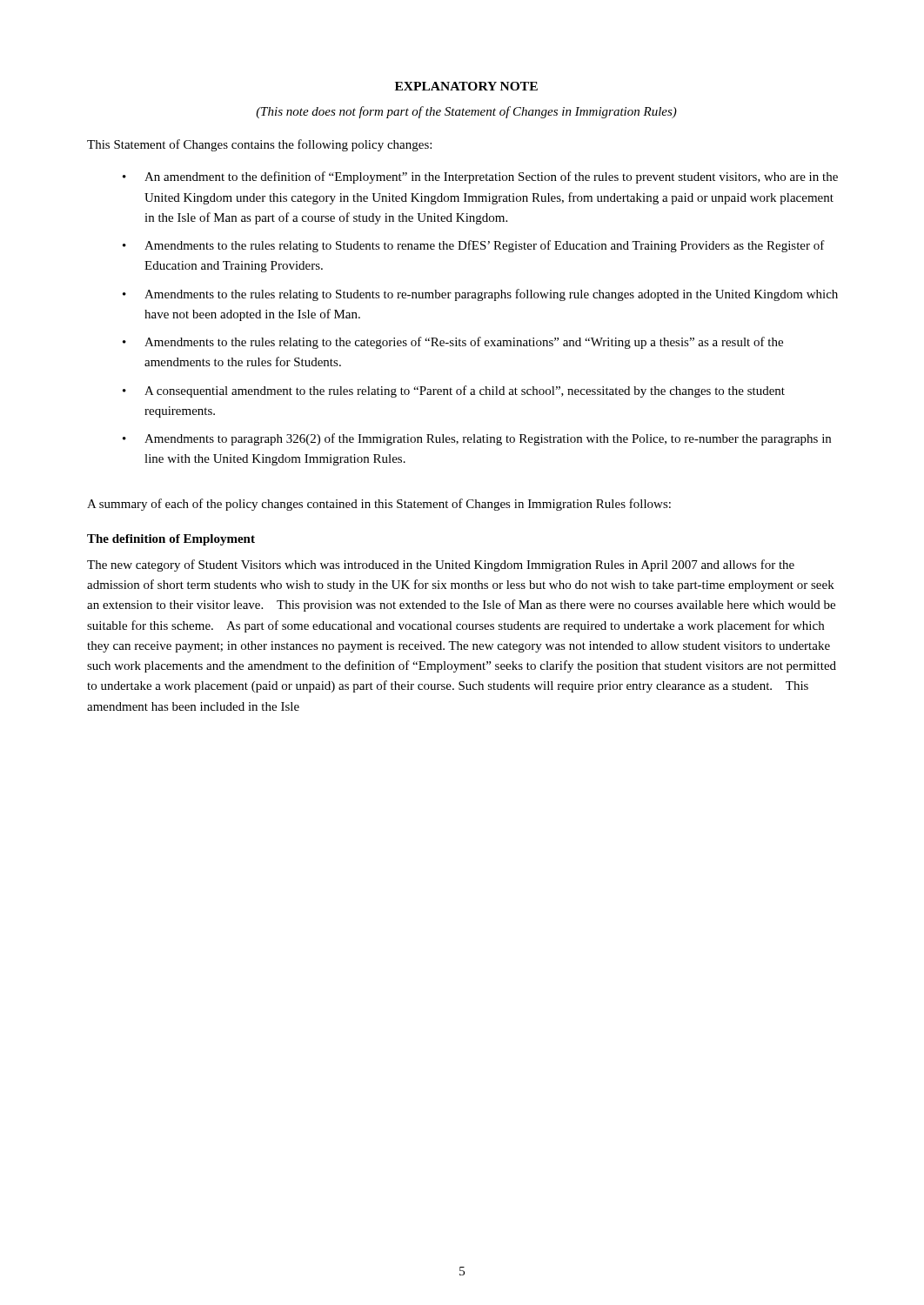Viewport: 924px width, 1305px height.
Task: Navigate to the region starting "This Statement of Changes"
Action: click(x=260, y=144)
